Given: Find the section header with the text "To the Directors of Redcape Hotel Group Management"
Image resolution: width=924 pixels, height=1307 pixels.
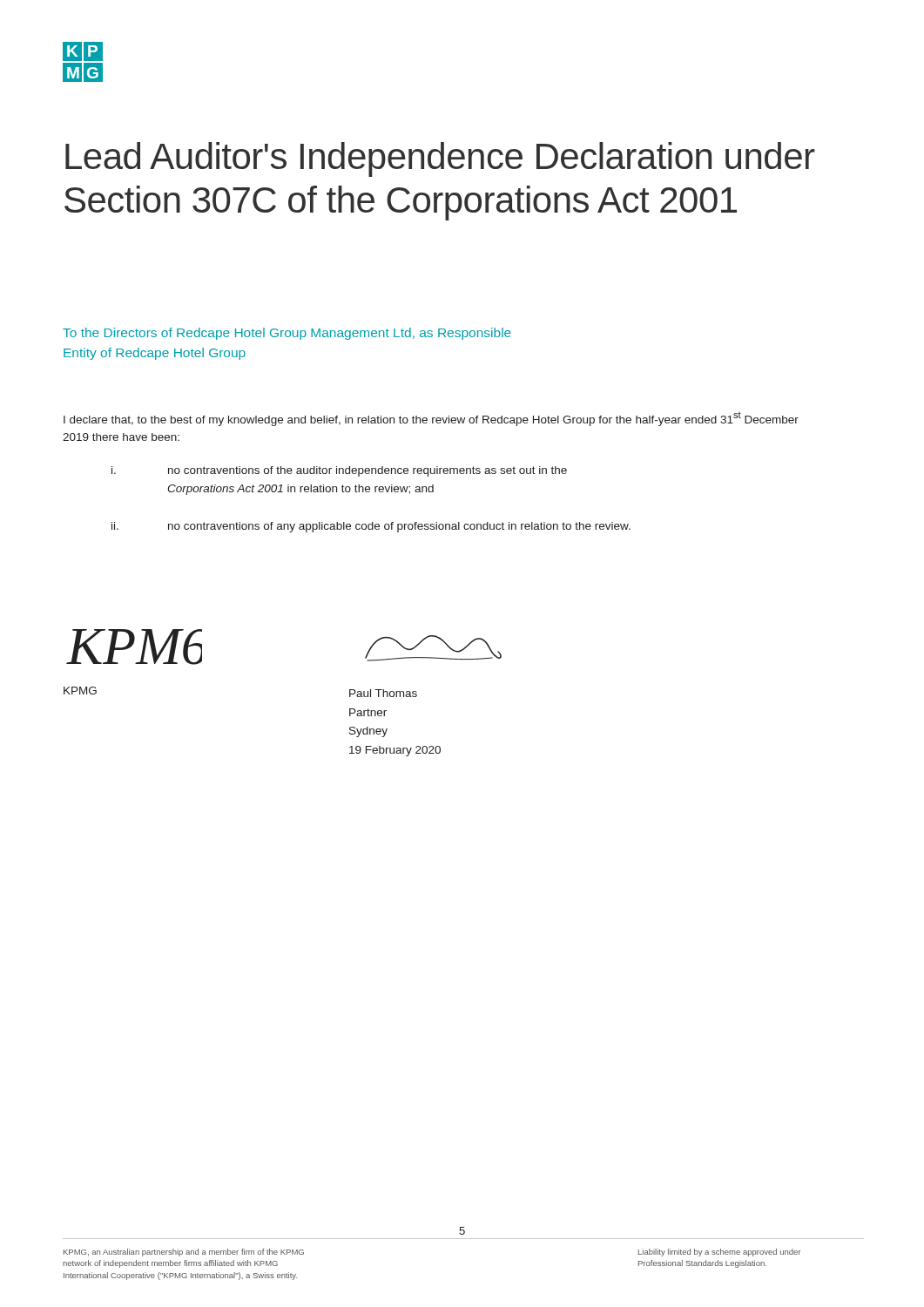Looking at the screenshot, I should [x=287, y=343].
